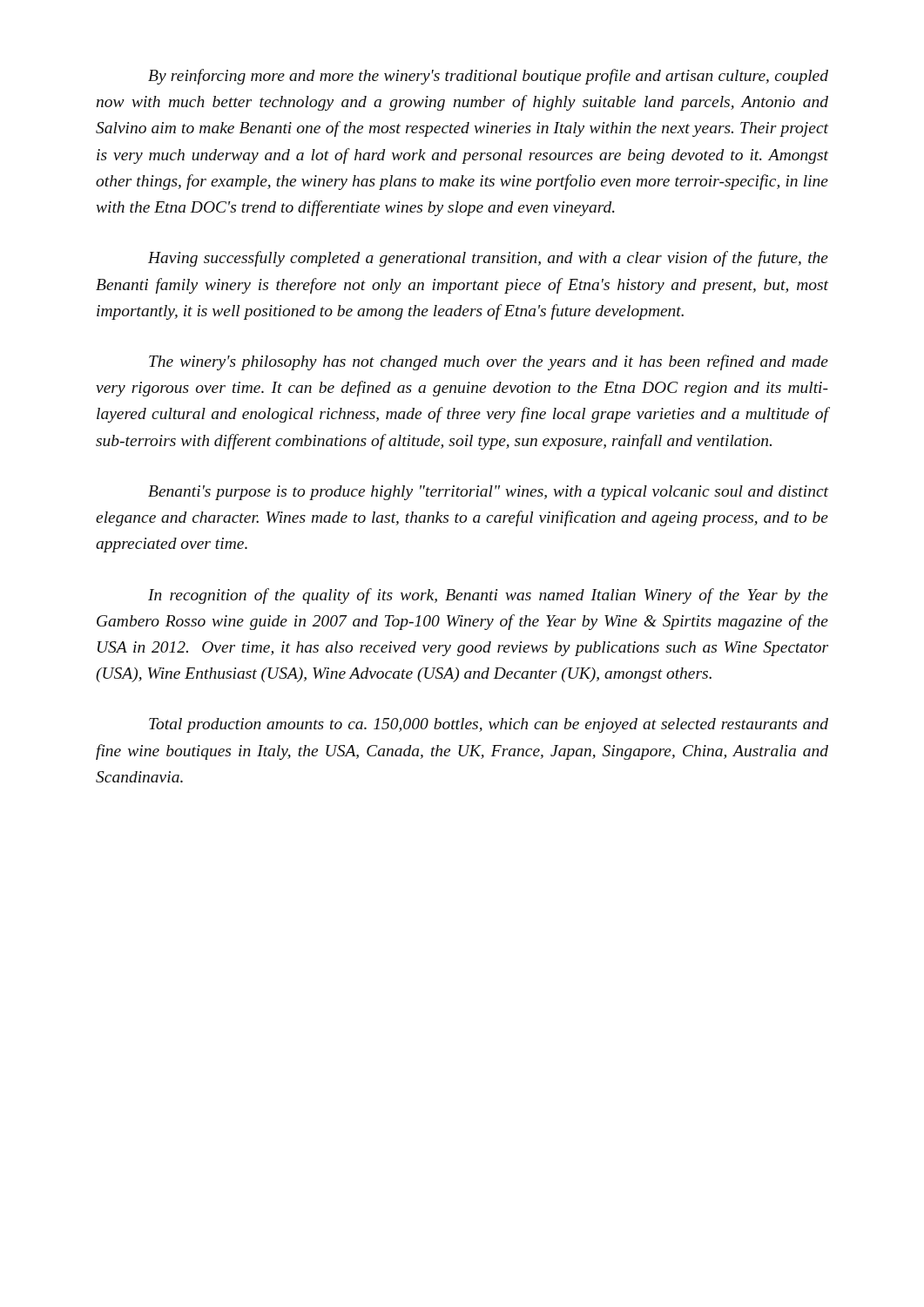
Task: Find the text block with the text "Benanti's purpose is to"
Action: point(462,517)
